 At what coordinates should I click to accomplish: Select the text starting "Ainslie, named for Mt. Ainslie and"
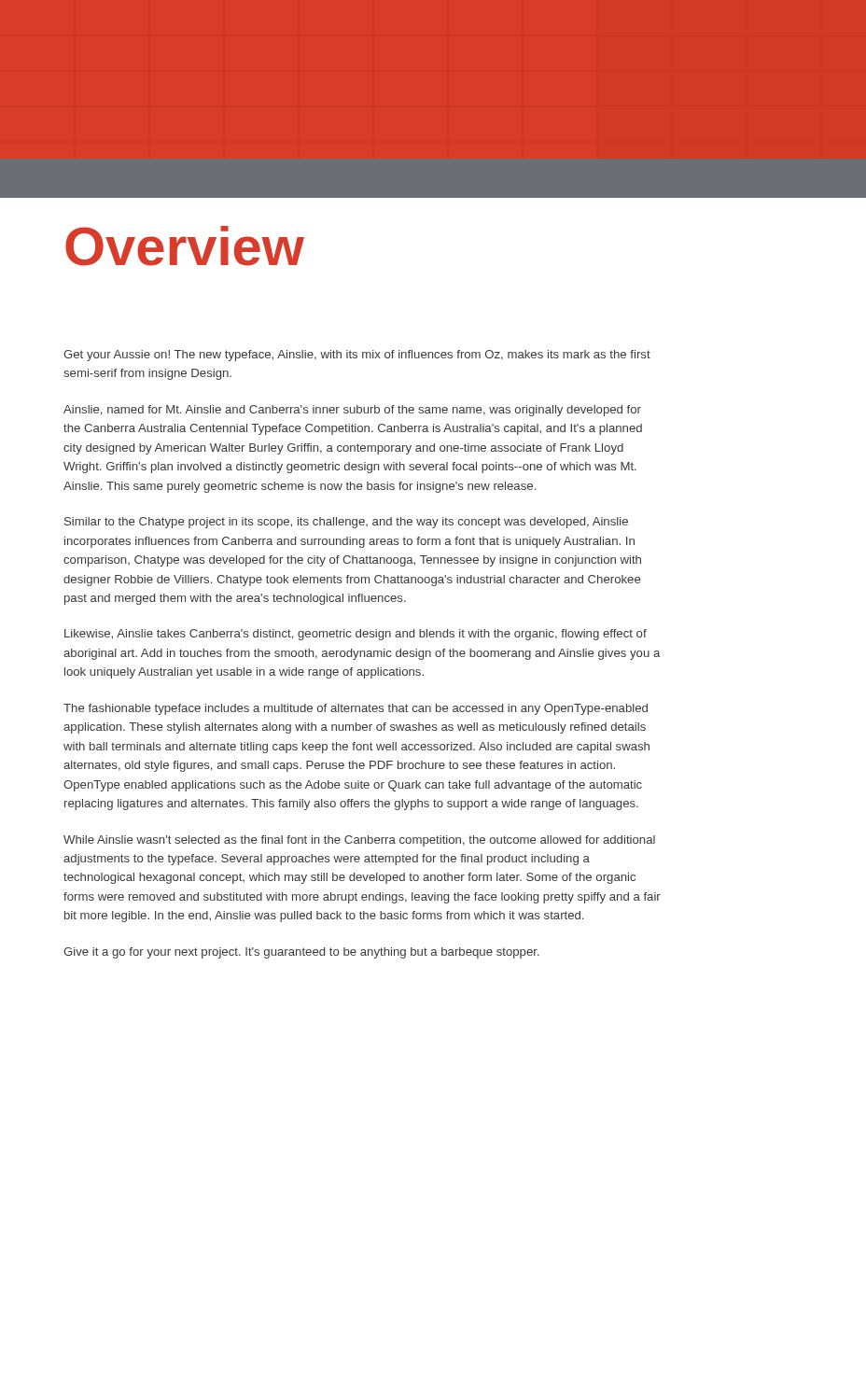pyautogui.click(x=353, y=447)
